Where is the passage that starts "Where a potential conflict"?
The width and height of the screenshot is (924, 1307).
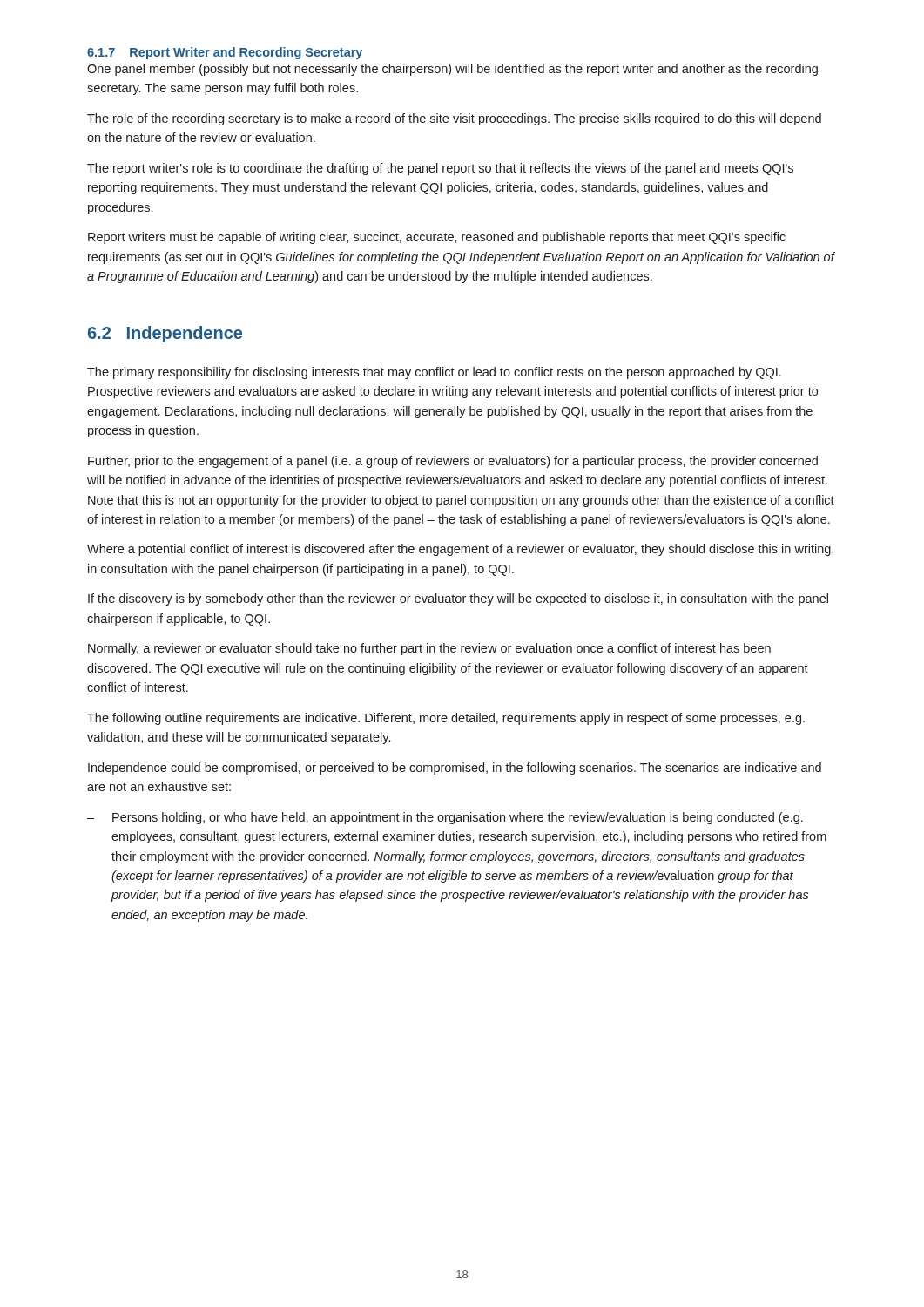point(461,559)
